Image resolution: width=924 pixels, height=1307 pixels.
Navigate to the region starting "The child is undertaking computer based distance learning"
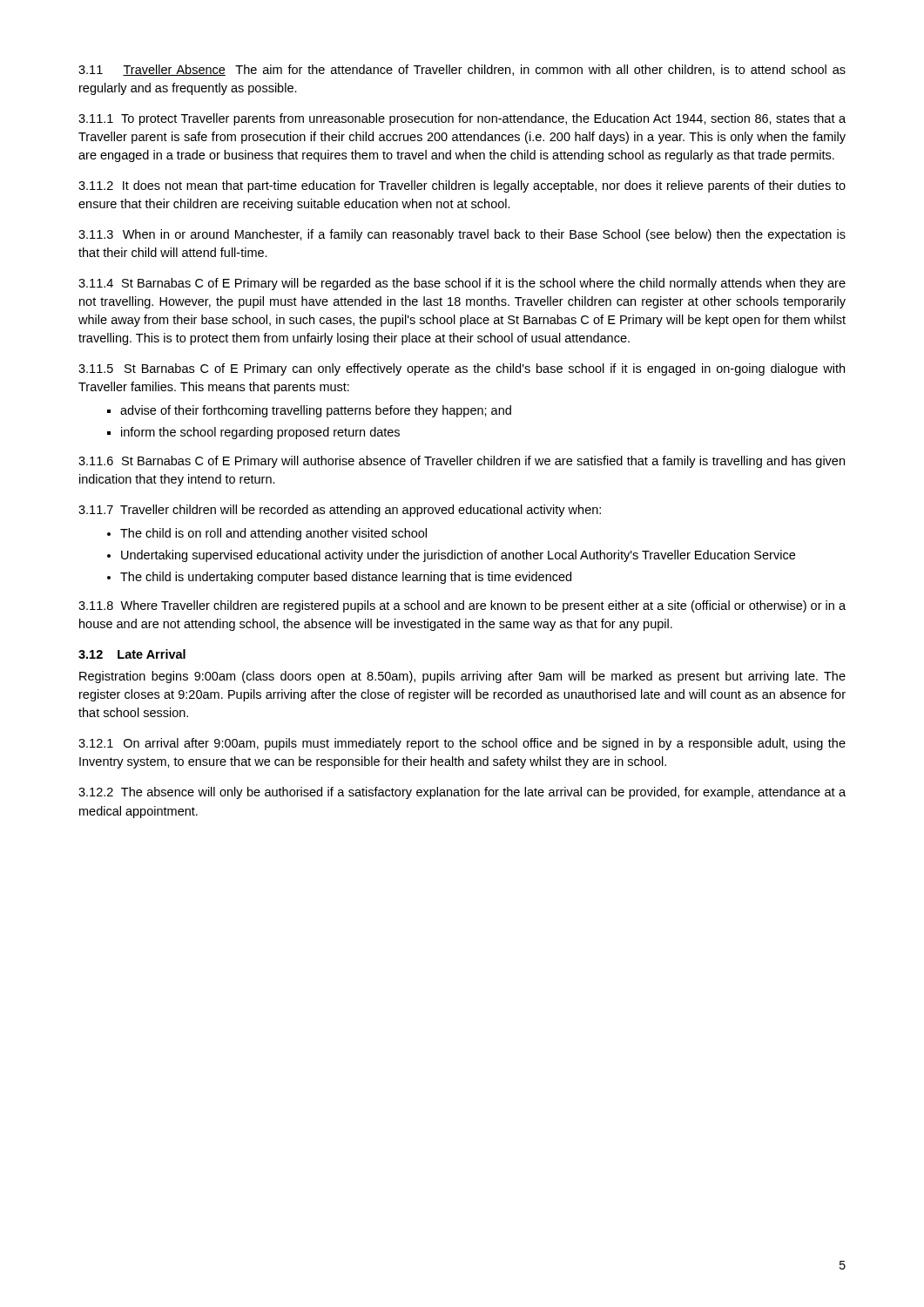click(346, 577)
